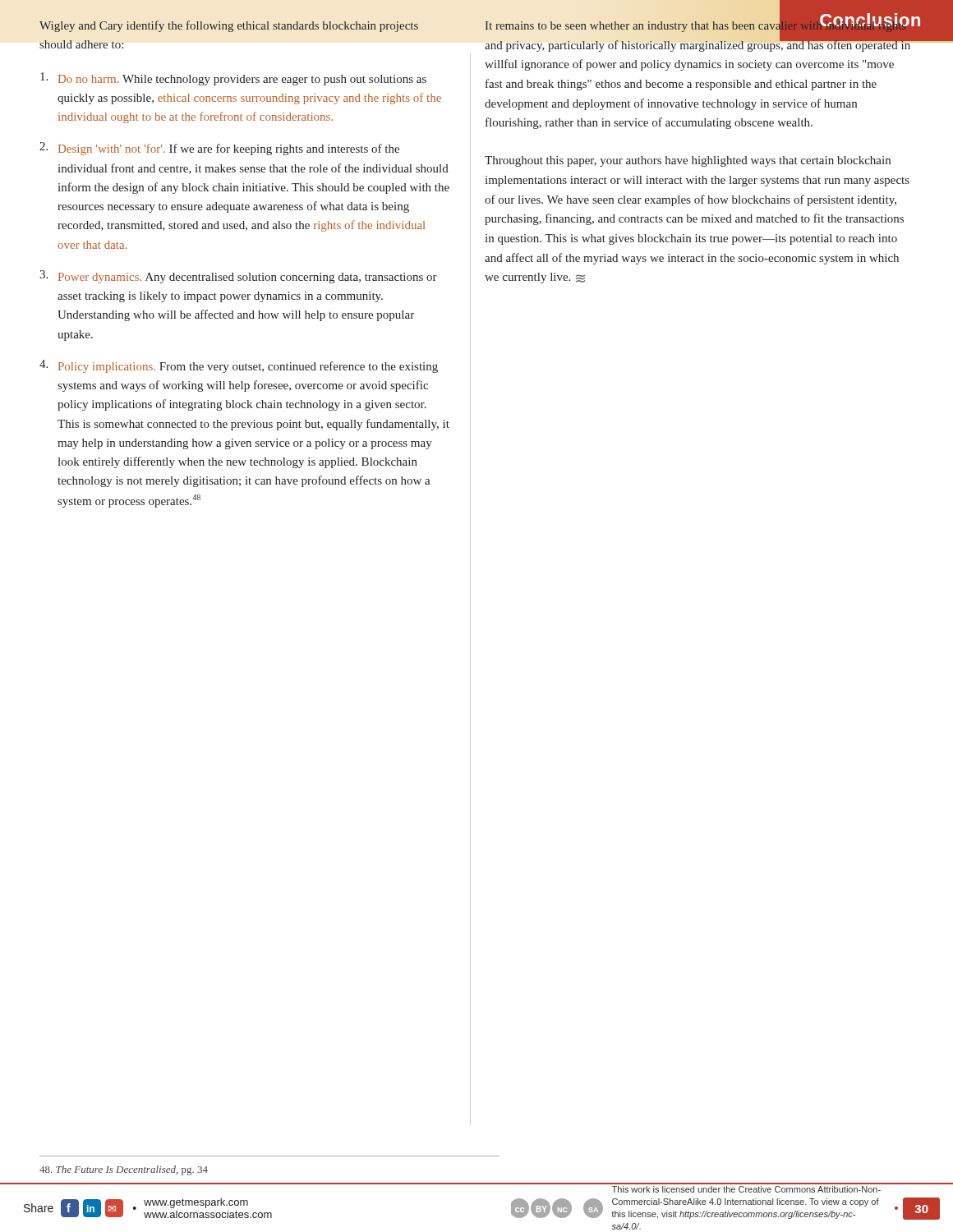Find the block on this page that starts "Throughout this paper, your"
Viewport: 953px width, 1232px height.
(x=697, y=220)
